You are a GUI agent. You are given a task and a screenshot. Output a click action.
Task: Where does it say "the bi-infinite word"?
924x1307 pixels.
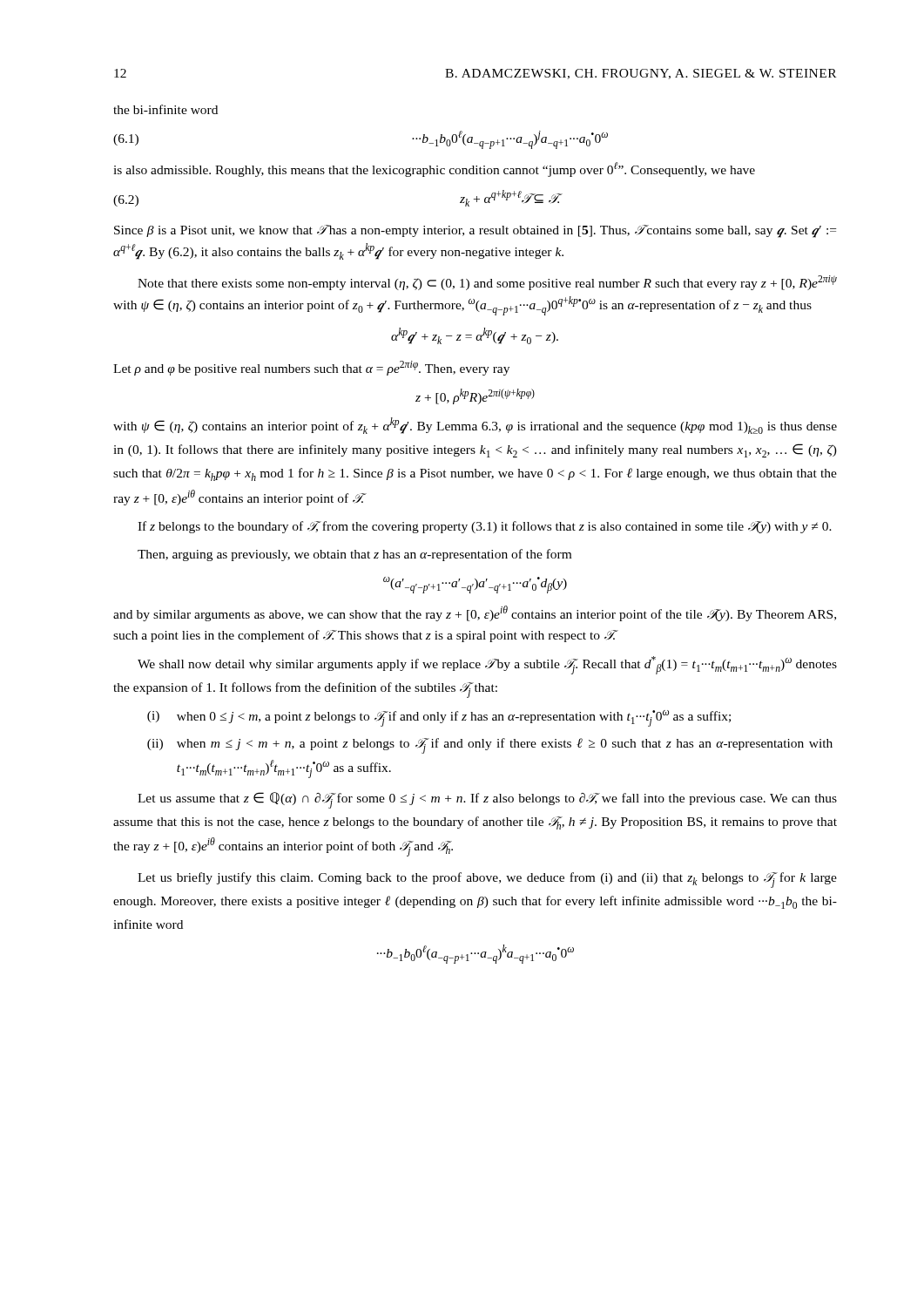[x=165, y=109]
